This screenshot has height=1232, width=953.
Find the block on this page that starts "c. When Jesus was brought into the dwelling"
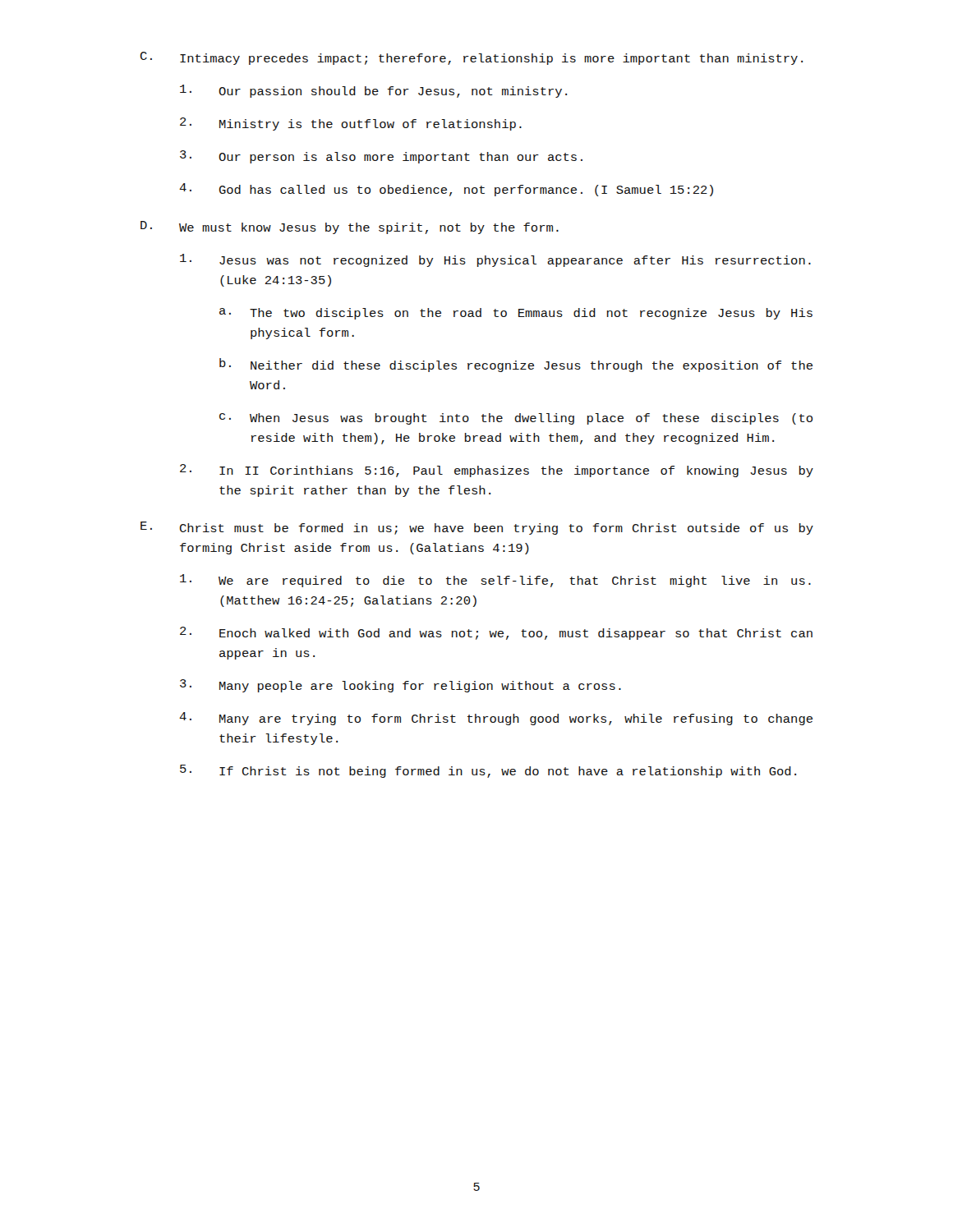[x=516, y=429]
